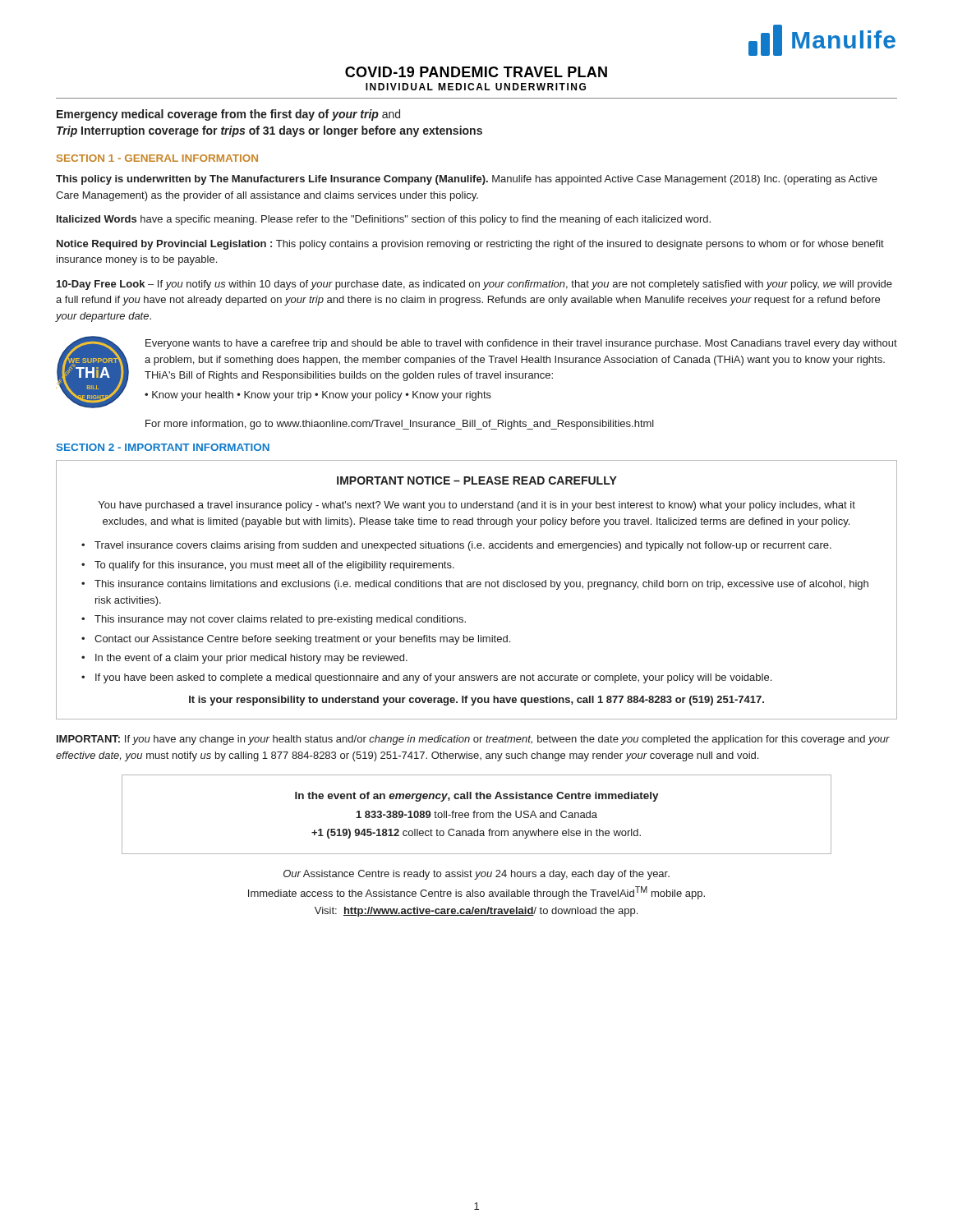Locate the element starting "Contact our Assistance"

tap(303, 638)
